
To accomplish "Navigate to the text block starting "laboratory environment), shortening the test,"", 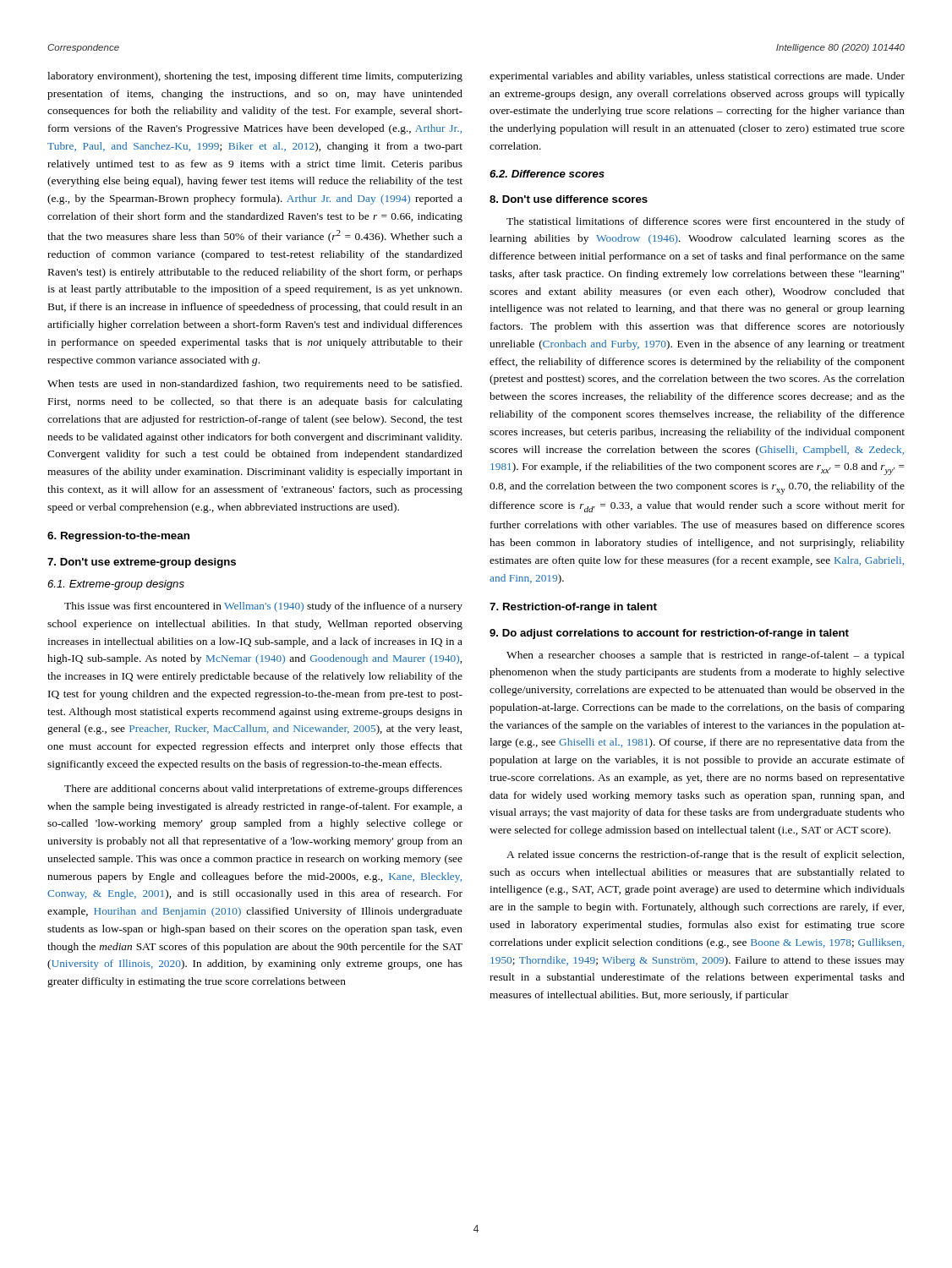I will click(255, 218).
